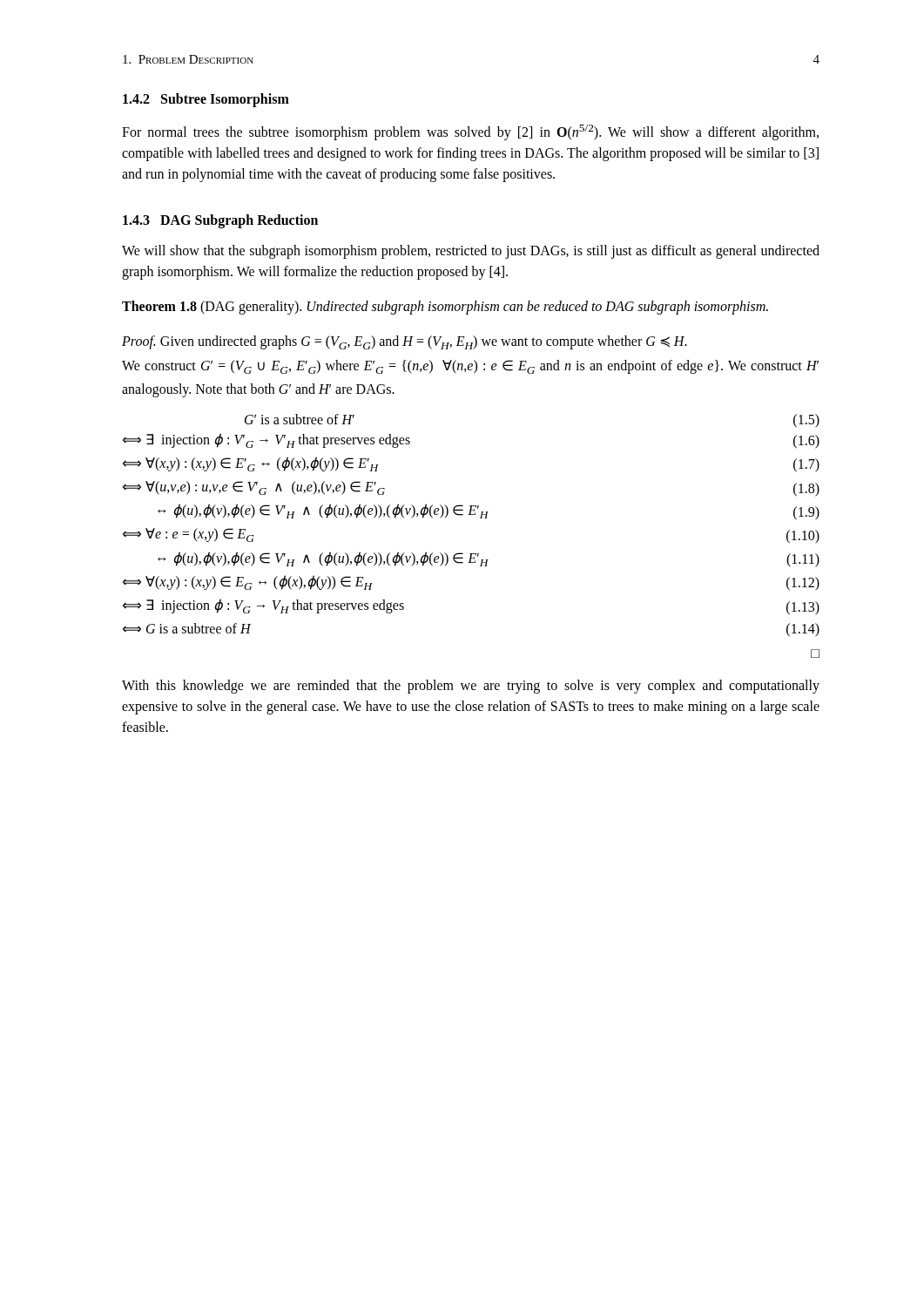This screenshot has width=924, height=1307.
Task: Select the text block starting "G′ is a subtree of H′"
Action: (471, 524)
